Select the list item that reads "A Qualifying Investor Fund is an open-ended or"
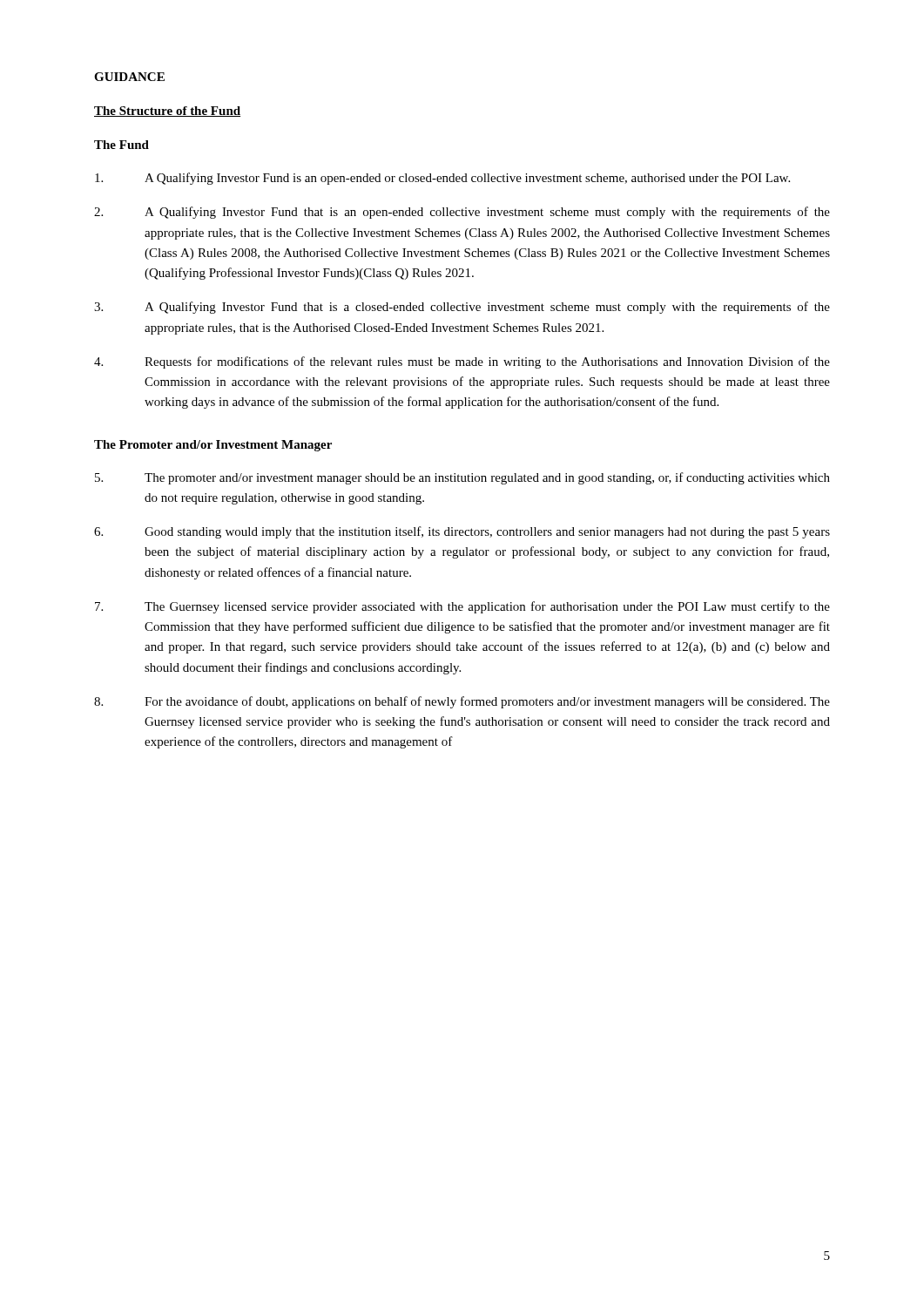The width and height of the screenshot is (924, 1307). coord(462,178)
